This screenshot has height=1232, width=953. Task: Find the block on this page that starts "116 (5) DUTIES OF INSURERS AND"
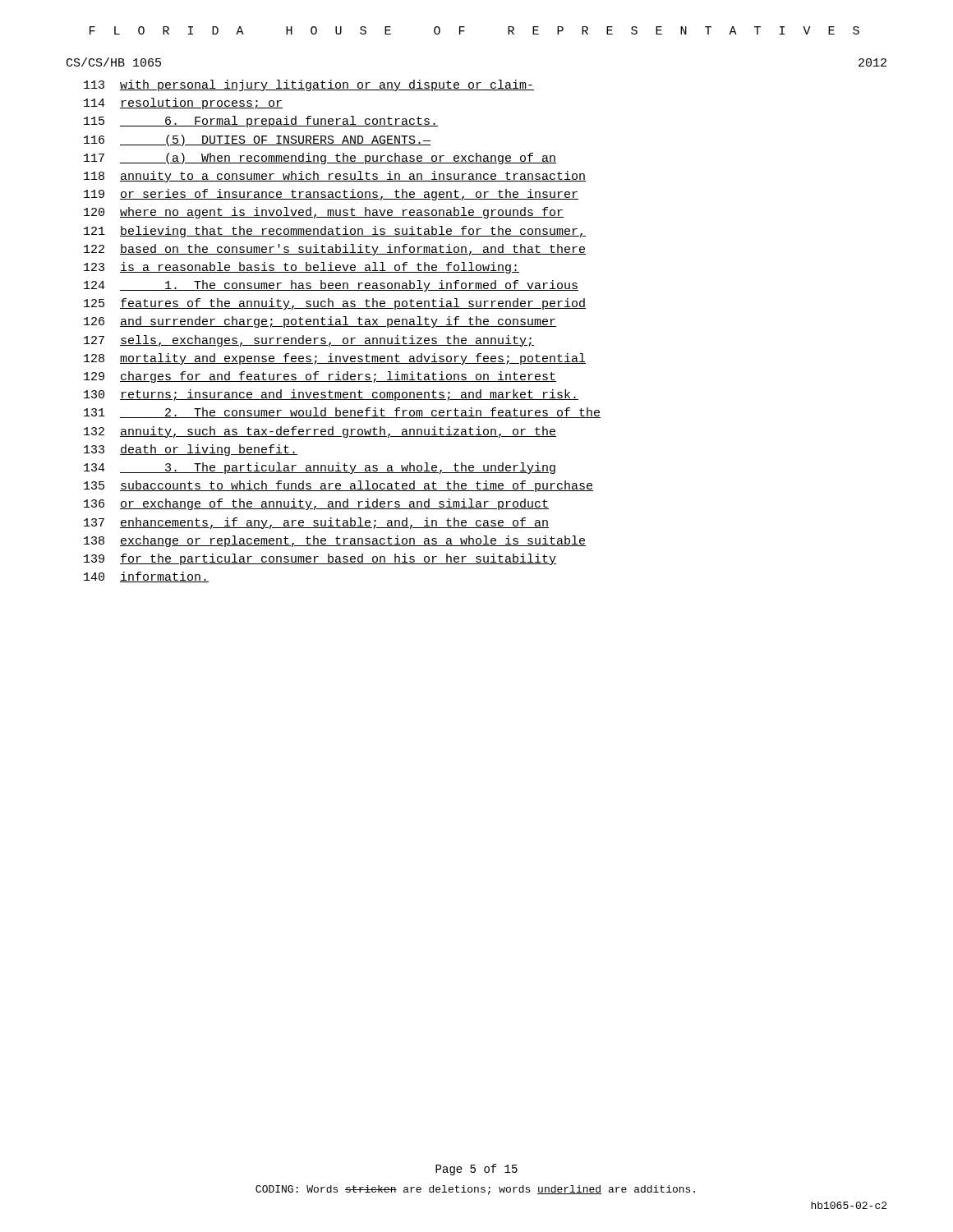click(x=476, y=141)
